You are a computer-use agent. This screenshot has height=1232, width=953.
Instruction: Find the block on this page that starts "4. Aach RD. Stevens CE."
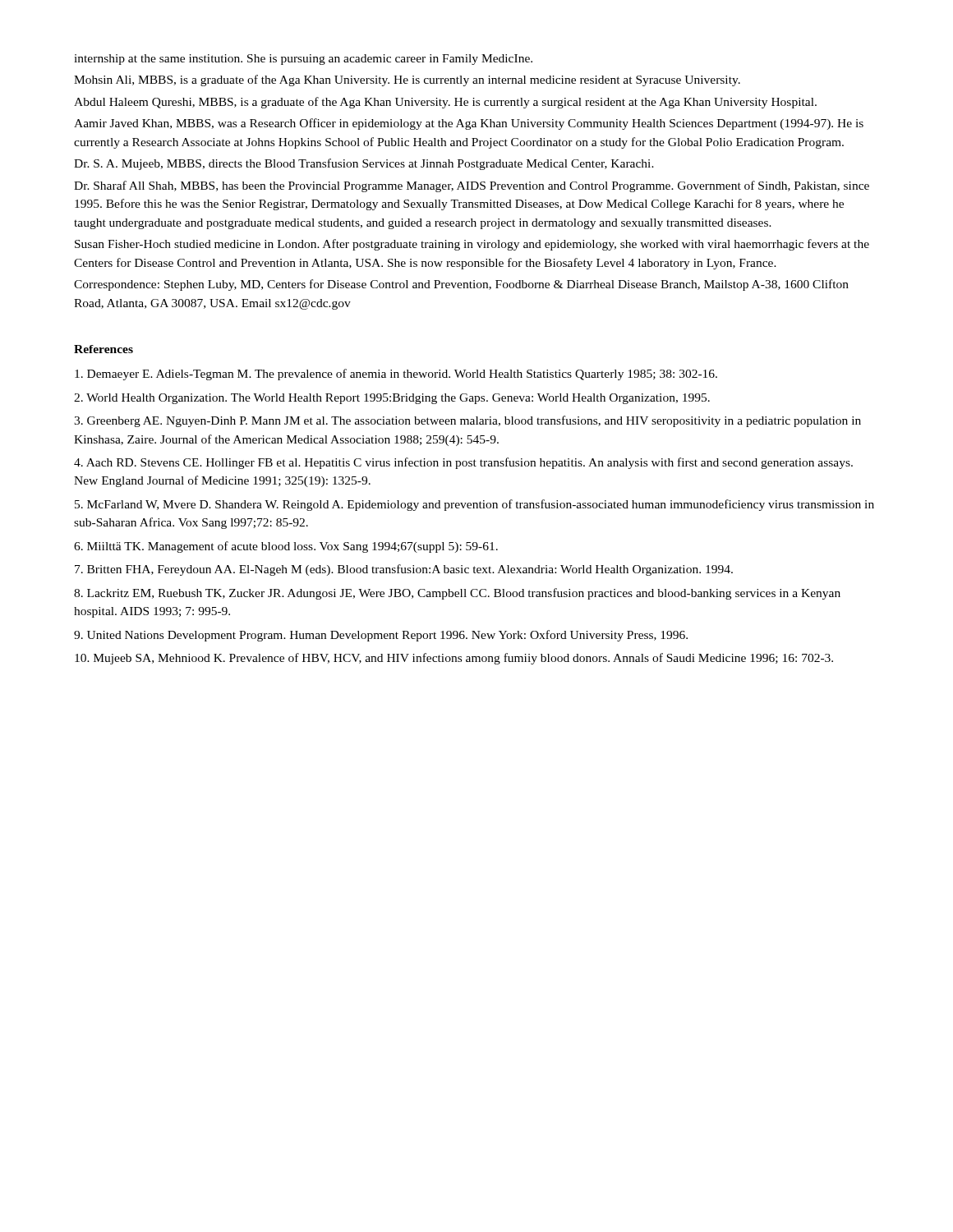coord(464,471)
